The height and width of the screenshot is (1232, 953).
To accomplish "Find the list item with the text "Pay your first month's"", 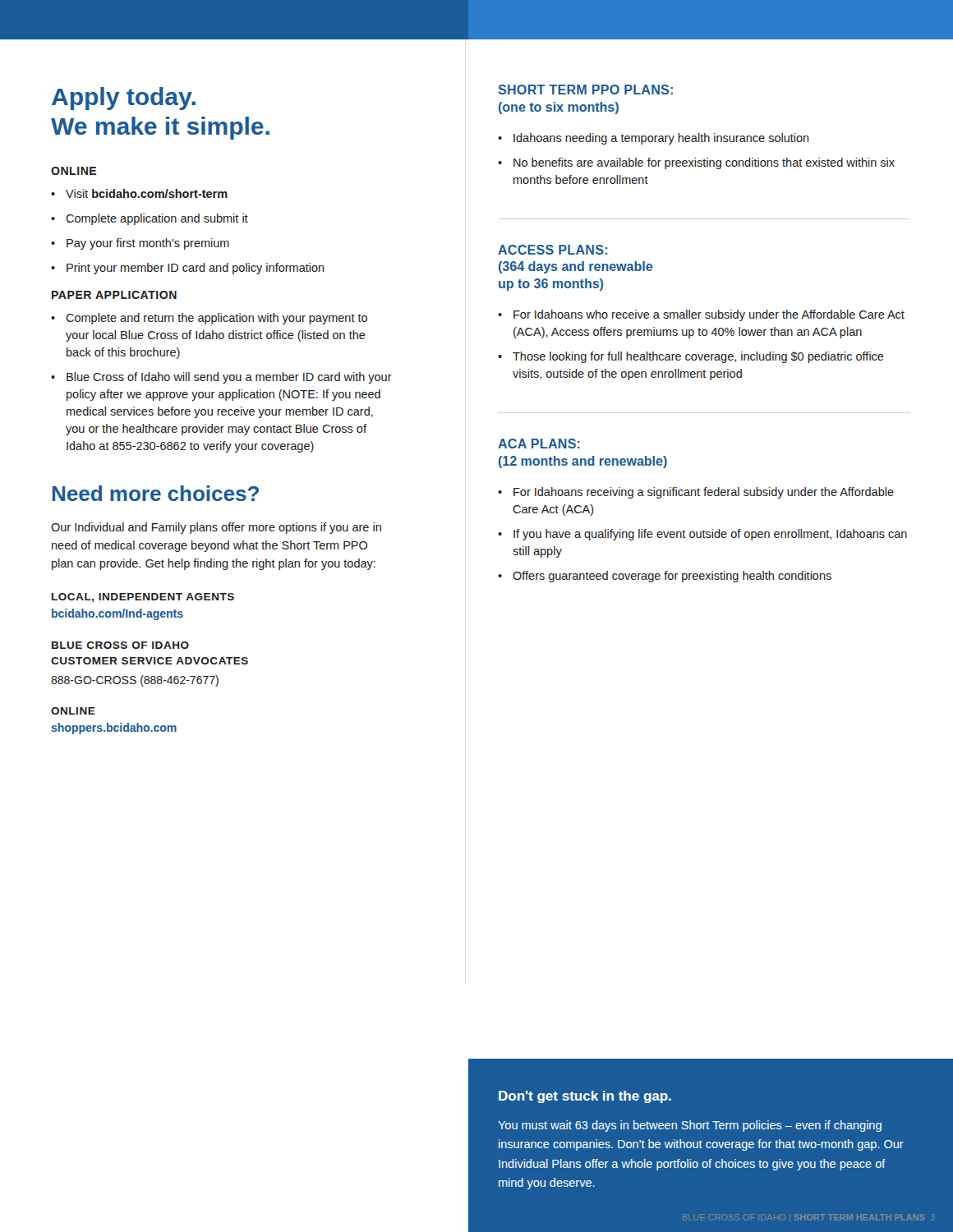I will (148, 243).
